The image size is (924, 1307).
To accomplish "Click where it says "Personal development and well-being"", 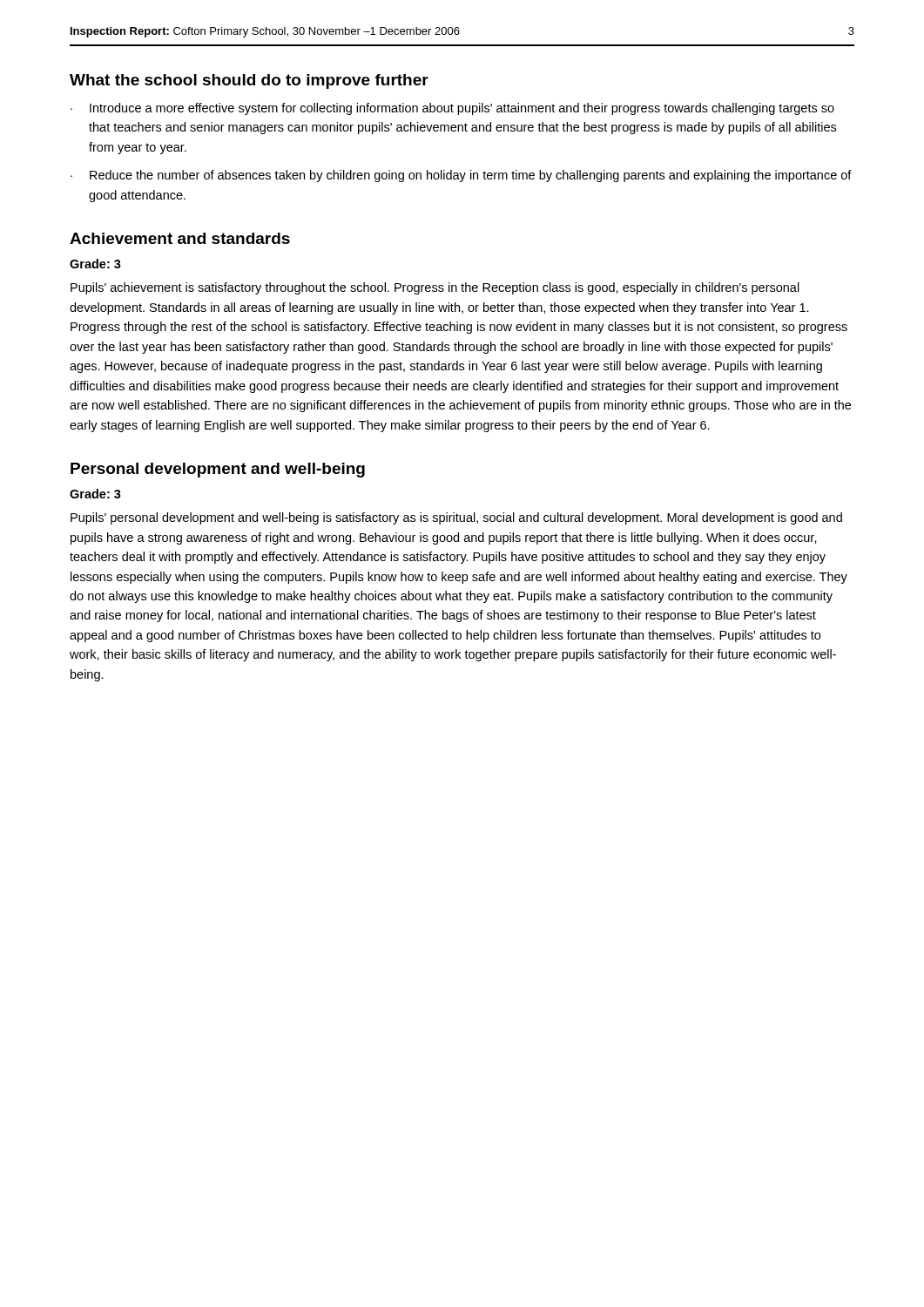I will point(218,468).
